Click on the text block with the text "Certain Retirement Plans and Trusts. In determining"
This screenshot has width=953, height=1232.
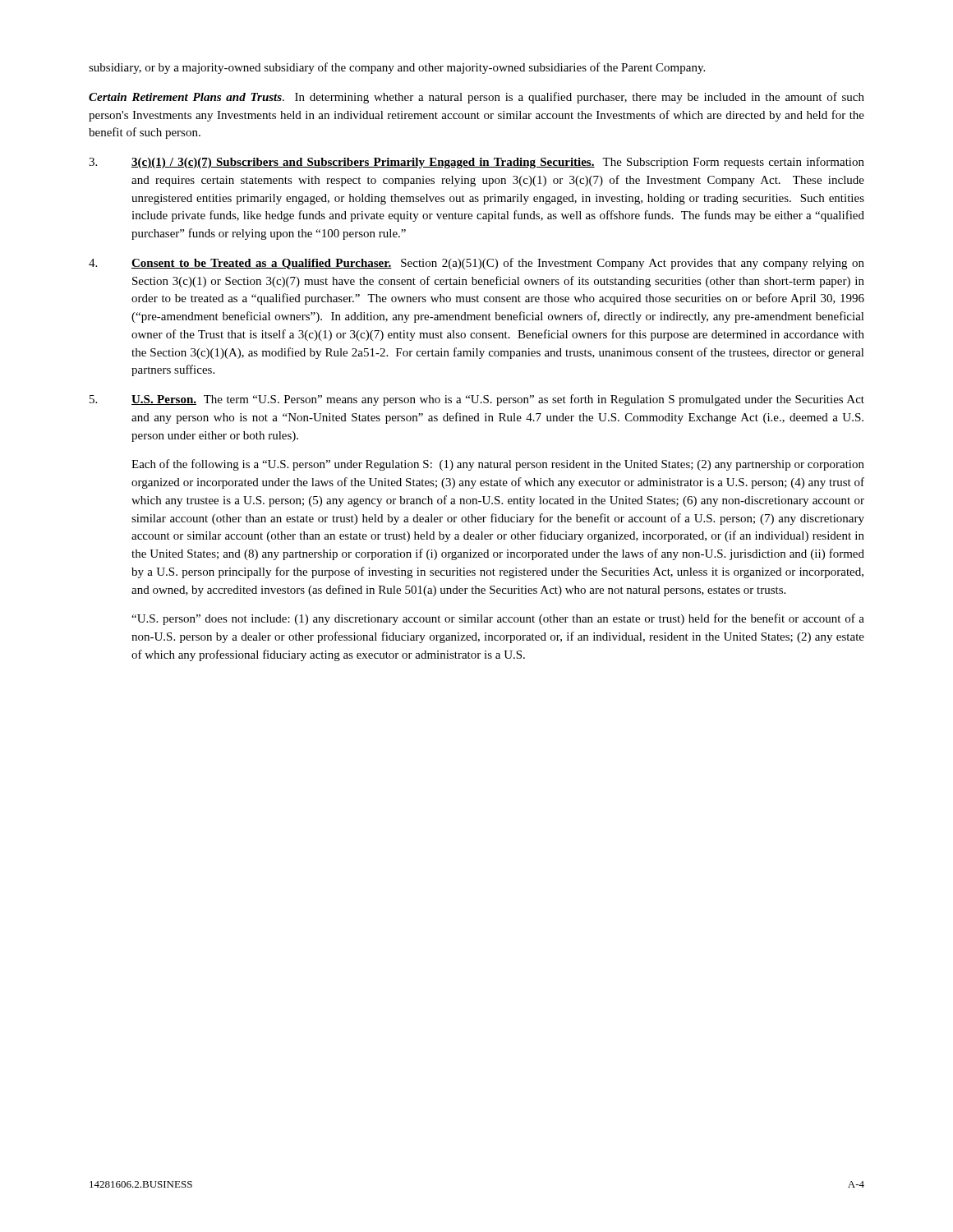click(x=476, y=115)
